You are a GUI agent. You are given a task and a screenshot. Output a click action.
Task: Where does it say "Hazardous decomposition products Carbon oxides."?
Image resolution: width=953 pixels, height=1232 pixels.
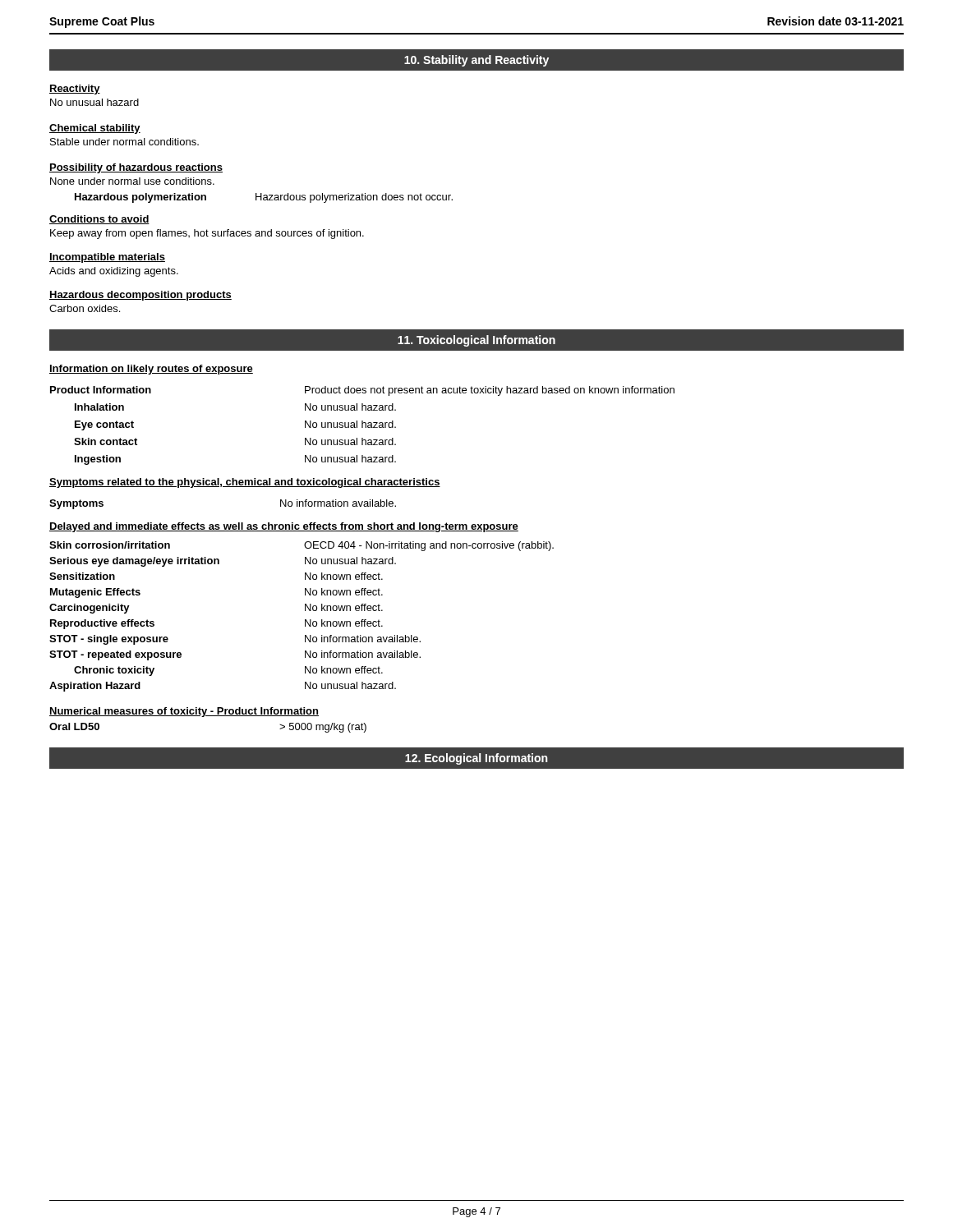point(140,296)
